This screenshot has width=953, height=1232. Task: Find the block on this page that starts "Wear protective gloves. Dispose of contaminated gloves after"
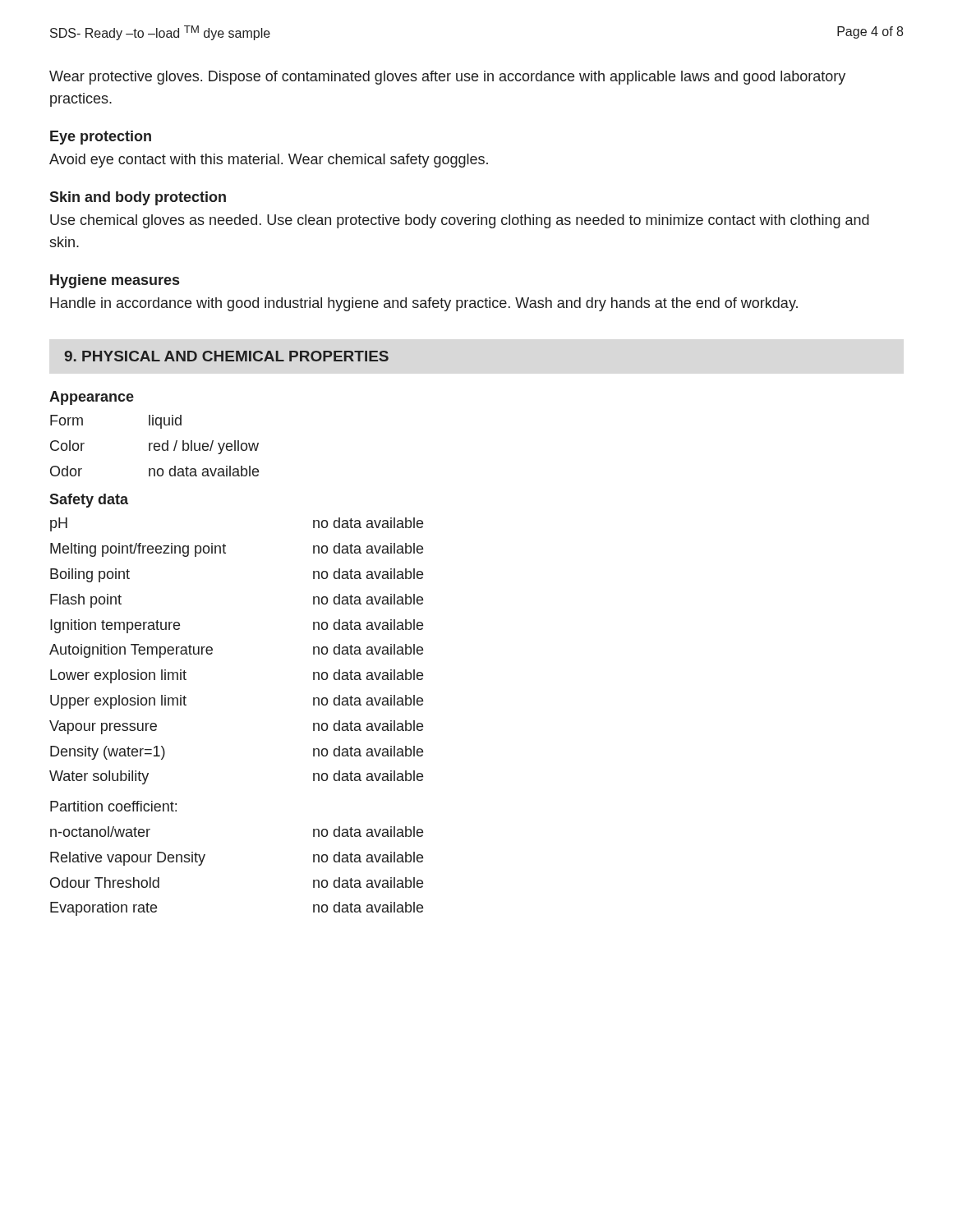click(x=447, y=87)
